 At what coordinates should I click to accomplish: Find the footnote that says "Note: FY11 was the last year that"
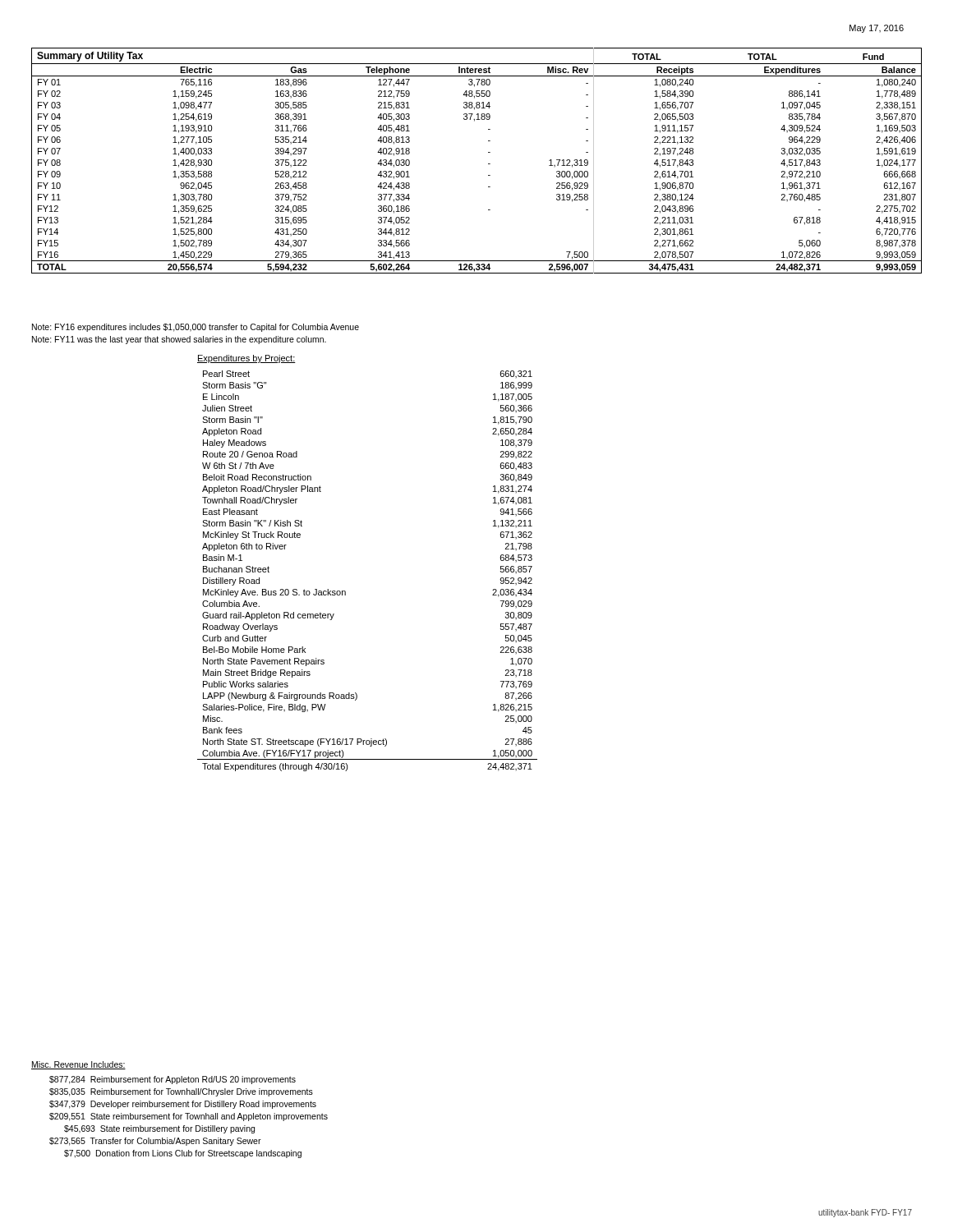pyautogui.click(x=179, y=339)
